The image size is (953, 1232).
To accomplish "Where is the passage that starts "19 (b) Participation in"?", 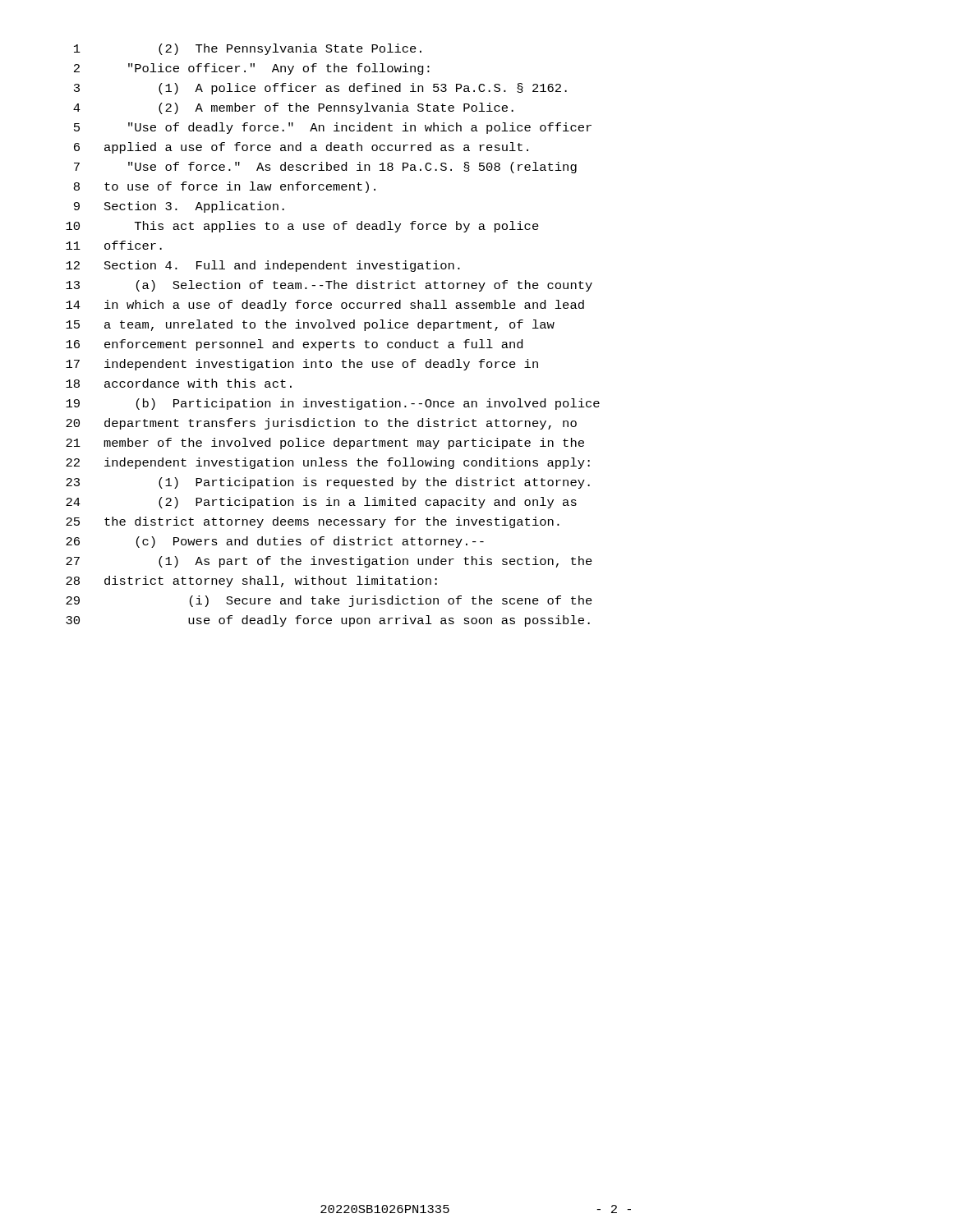I will click(x=476, y=404).
